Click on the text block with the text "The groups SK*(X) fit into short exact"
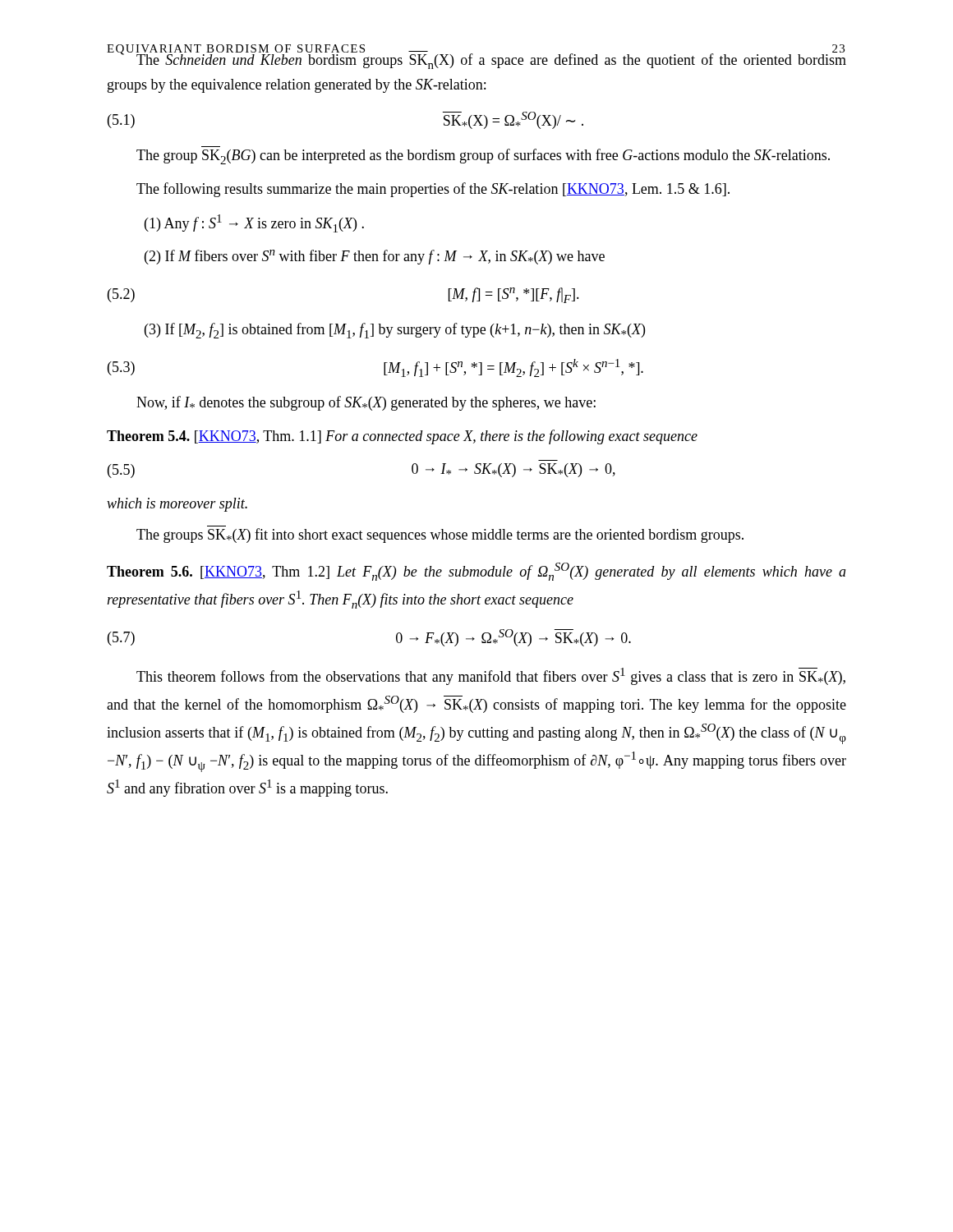This screenshot has height=1232, width=953. [x=476, y=537]
